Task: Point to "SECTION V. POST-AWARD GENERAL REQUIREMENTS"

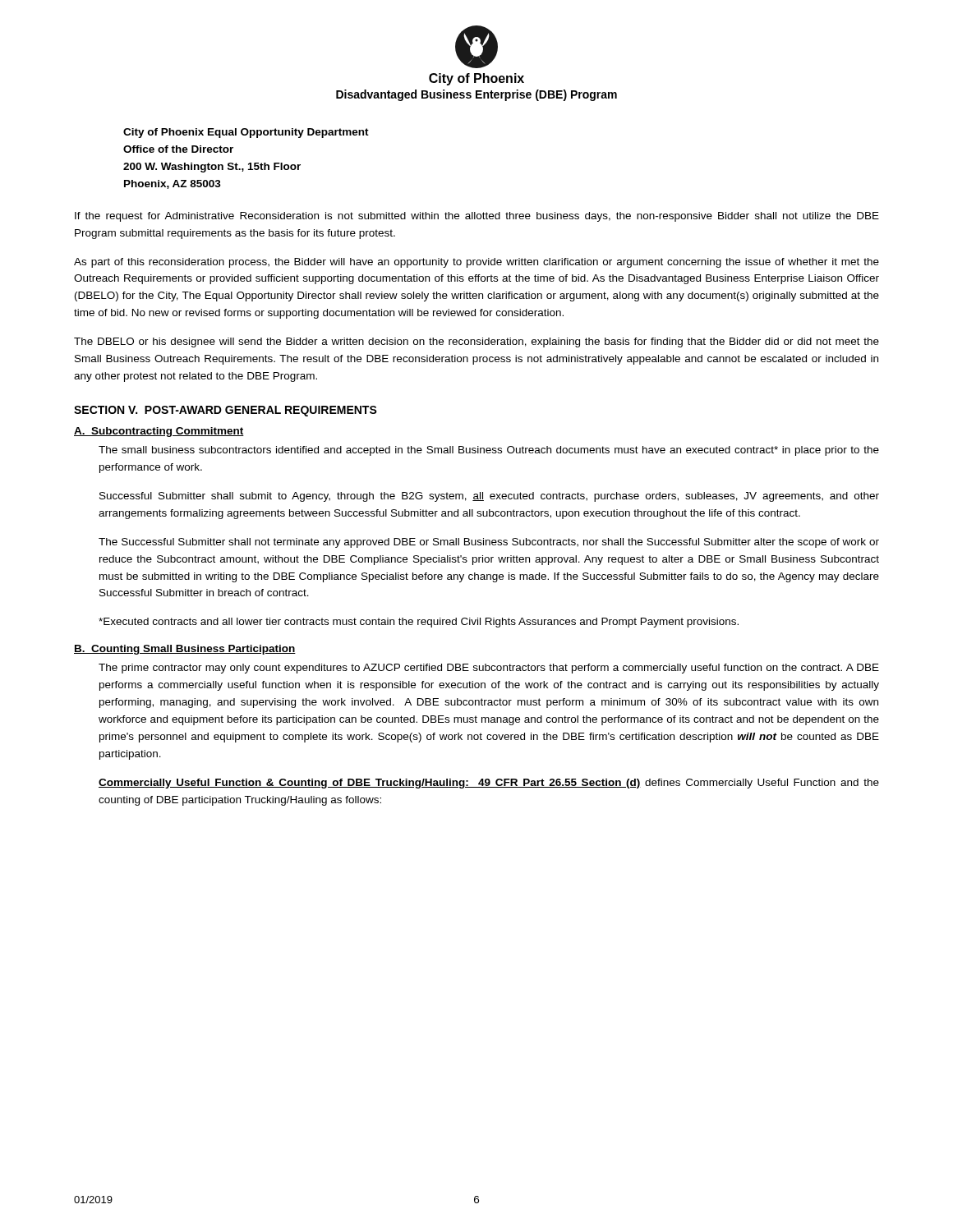Action: coord(225,410)
